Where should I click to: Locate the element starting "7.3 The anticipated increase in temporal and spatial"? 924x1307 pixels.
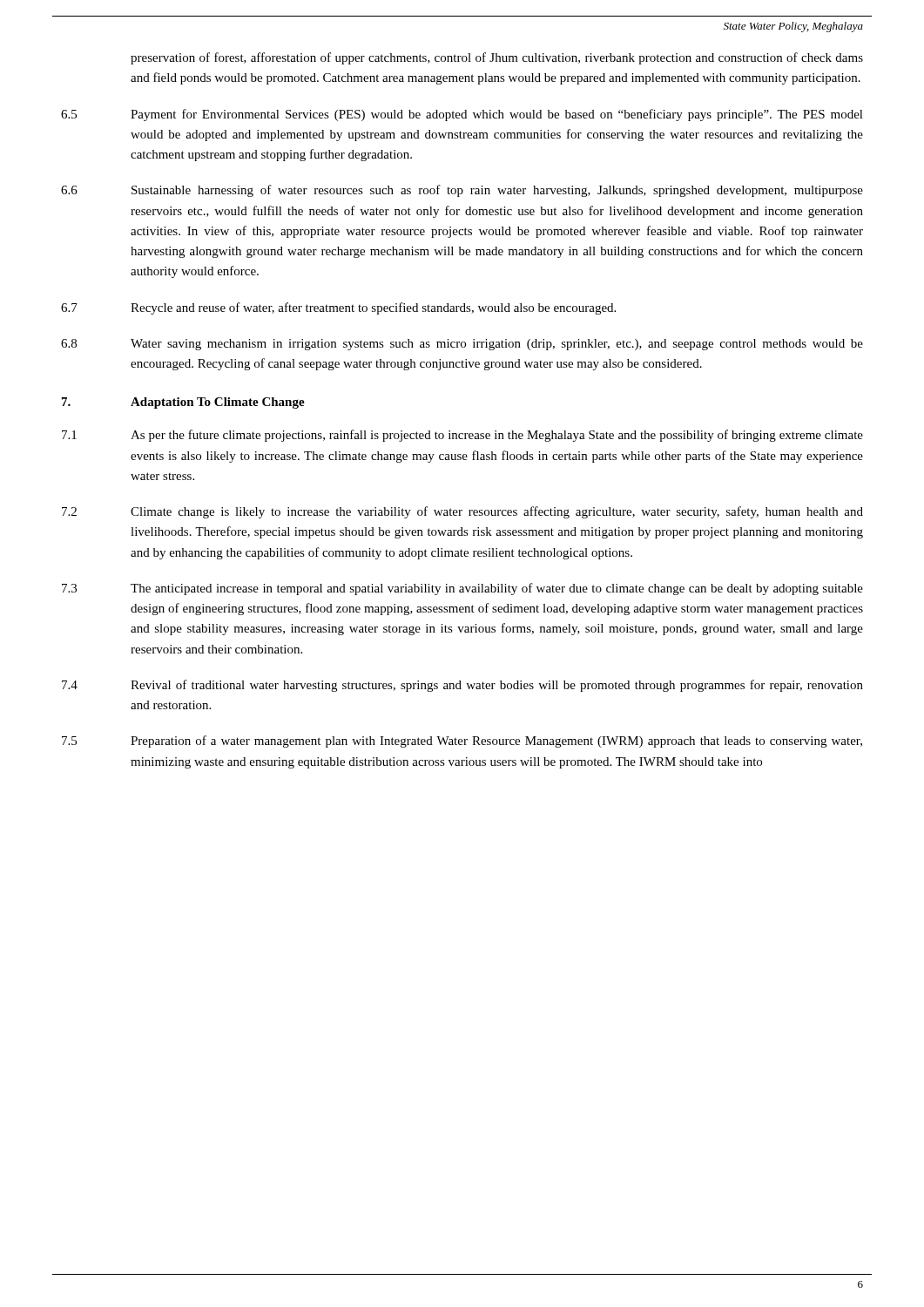coord(462,619)
